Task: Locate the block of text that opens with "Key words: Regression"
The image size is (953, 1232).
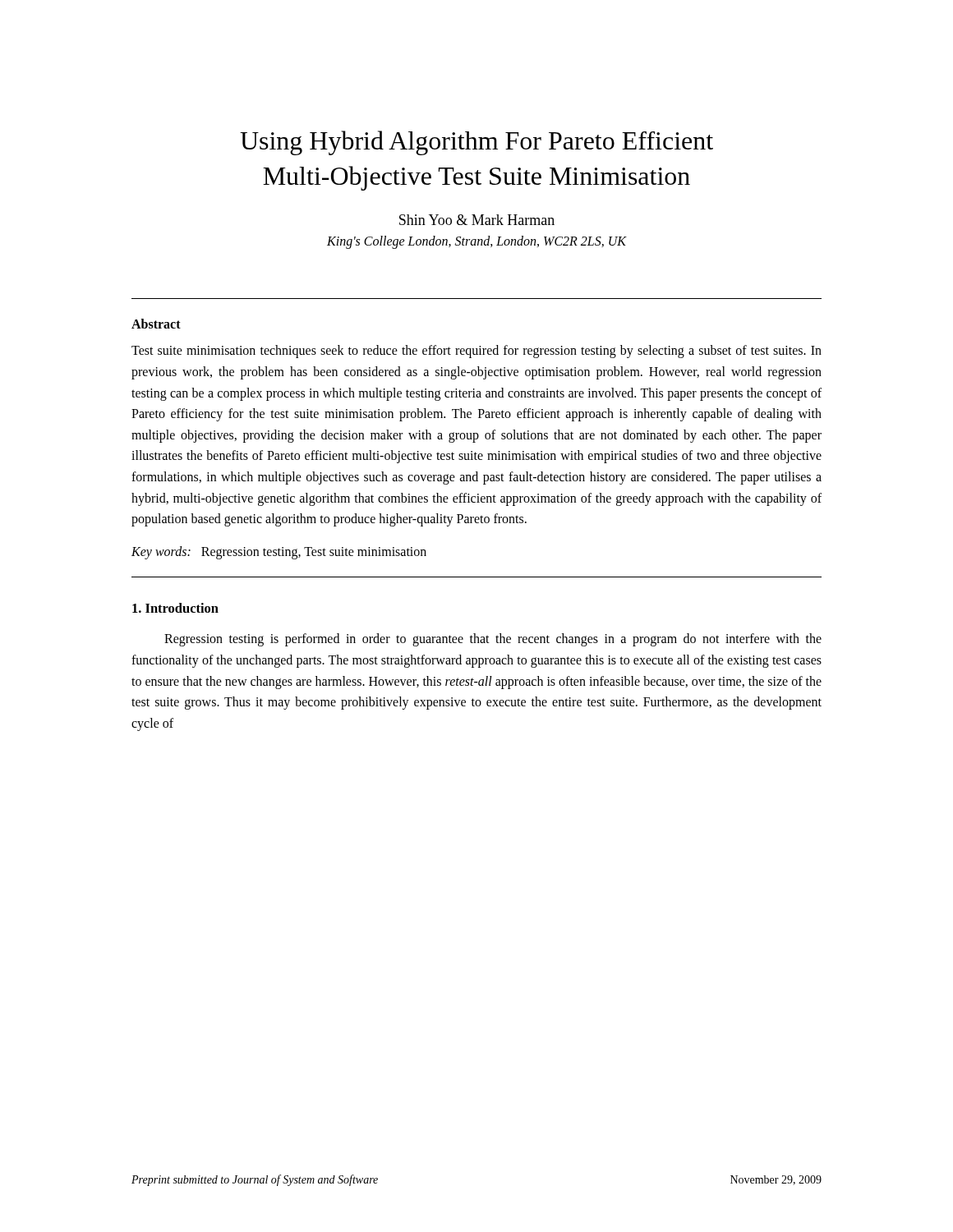Action: point(279,553)
